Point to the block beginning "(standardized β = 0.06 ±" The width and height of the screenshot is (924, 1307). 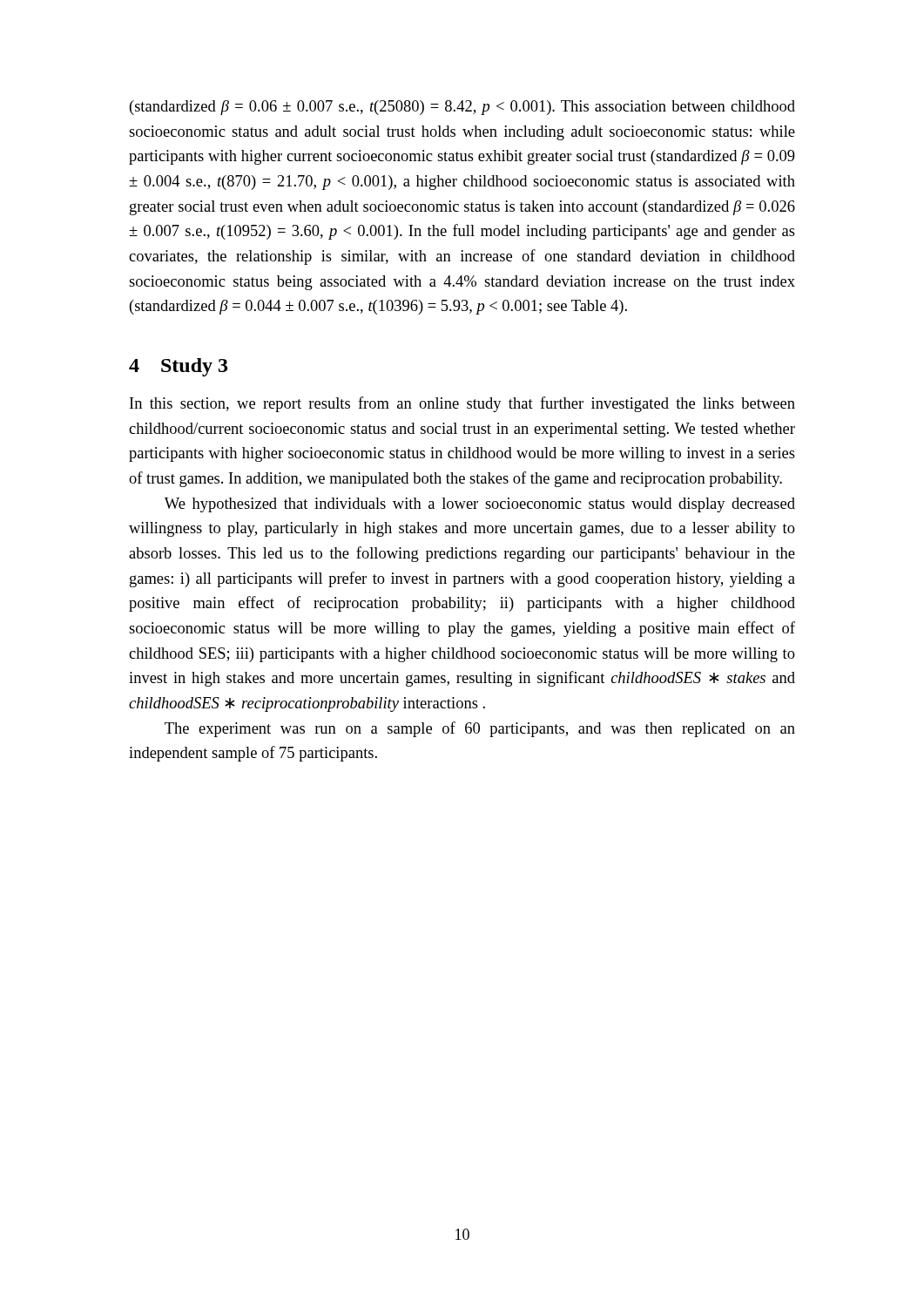tap(462, 207)
